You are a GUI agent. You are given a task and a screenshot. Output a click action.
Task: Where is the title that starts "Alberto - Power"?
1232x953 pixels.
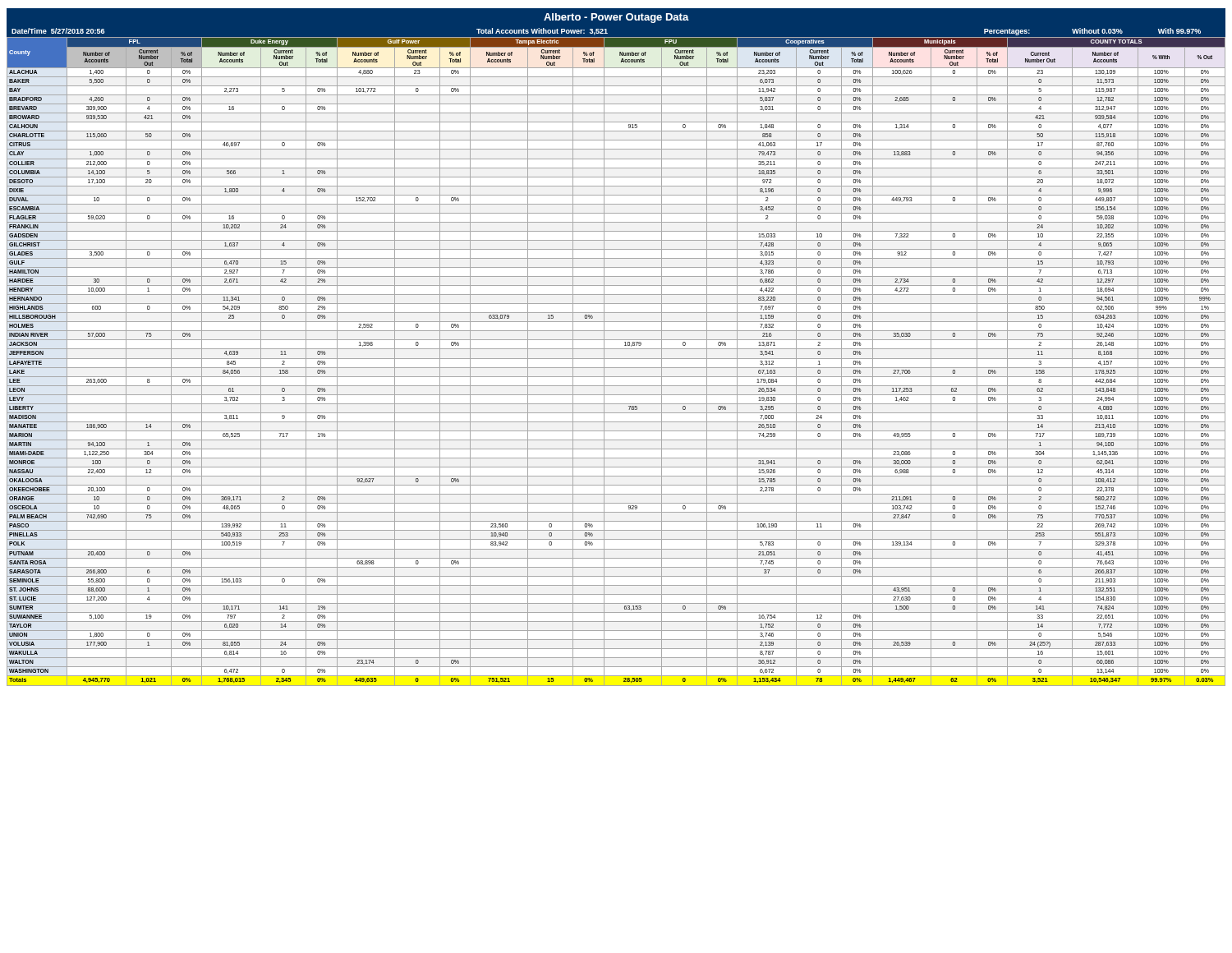click(x=616, y=17)
